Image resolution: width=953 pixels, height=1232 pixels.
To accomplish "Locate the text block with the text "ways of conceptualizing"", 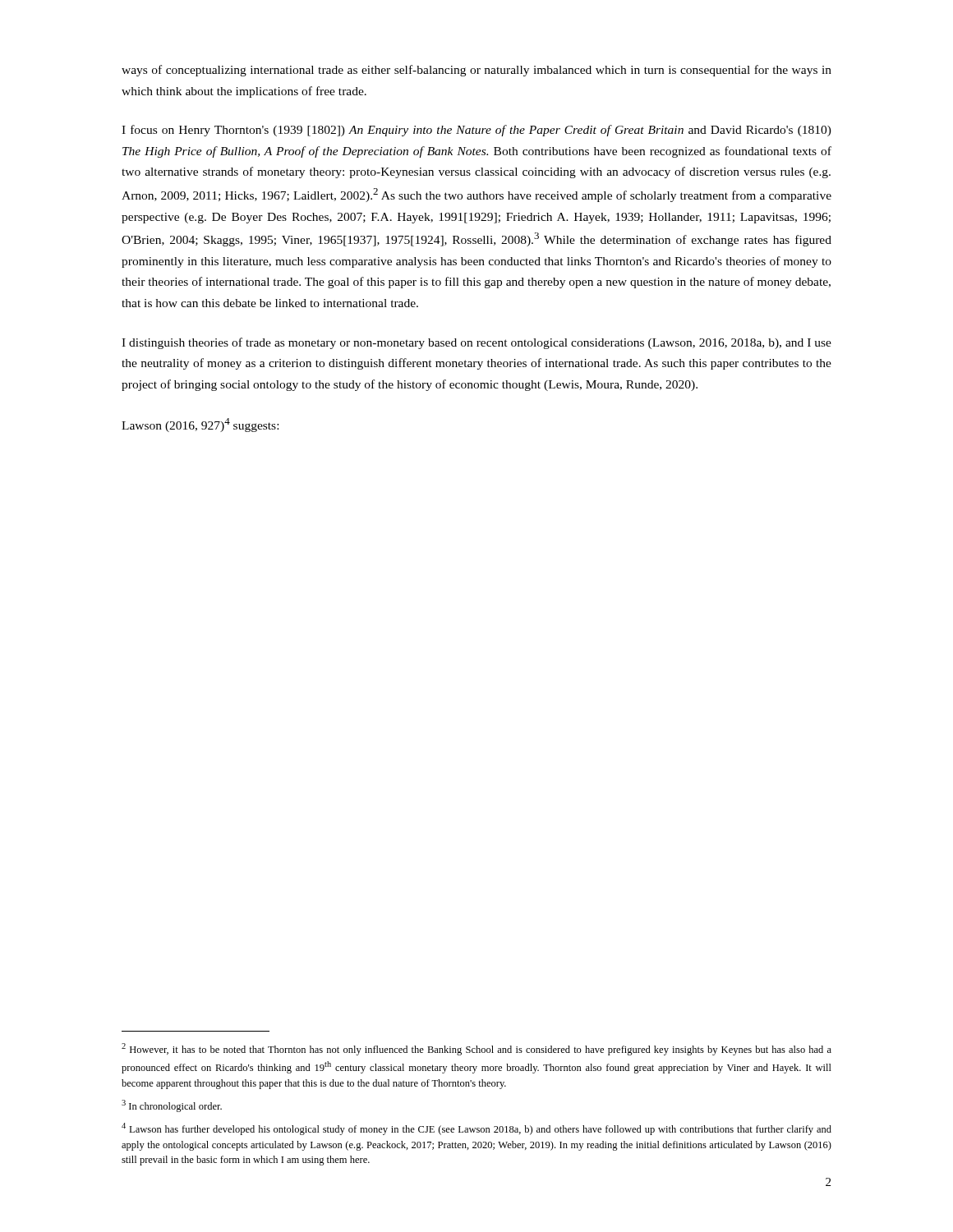I will tap(476, 80).
